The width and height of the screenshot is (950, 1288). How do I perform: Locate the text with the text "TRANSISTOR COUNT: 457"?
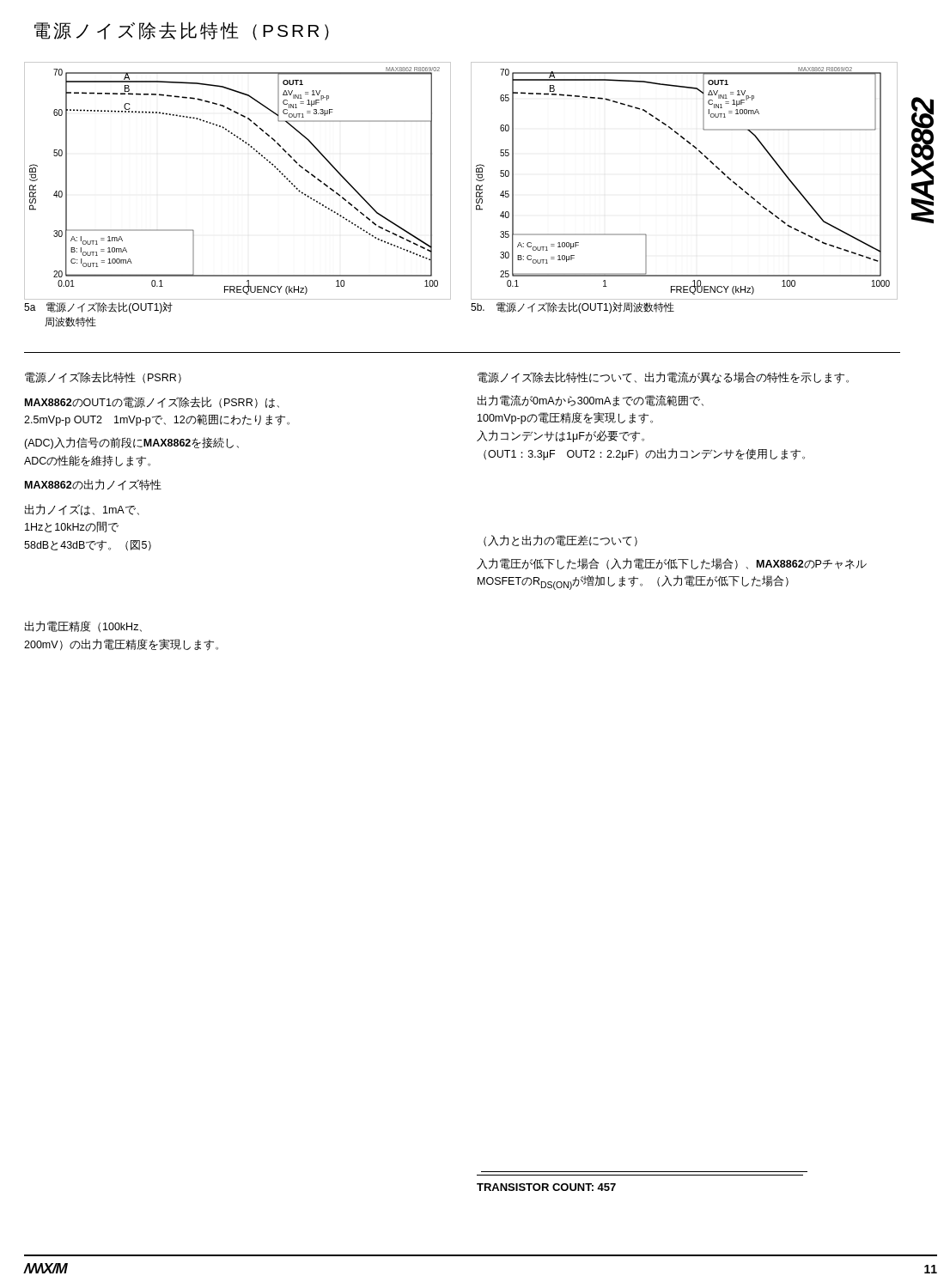[640, 1184]
